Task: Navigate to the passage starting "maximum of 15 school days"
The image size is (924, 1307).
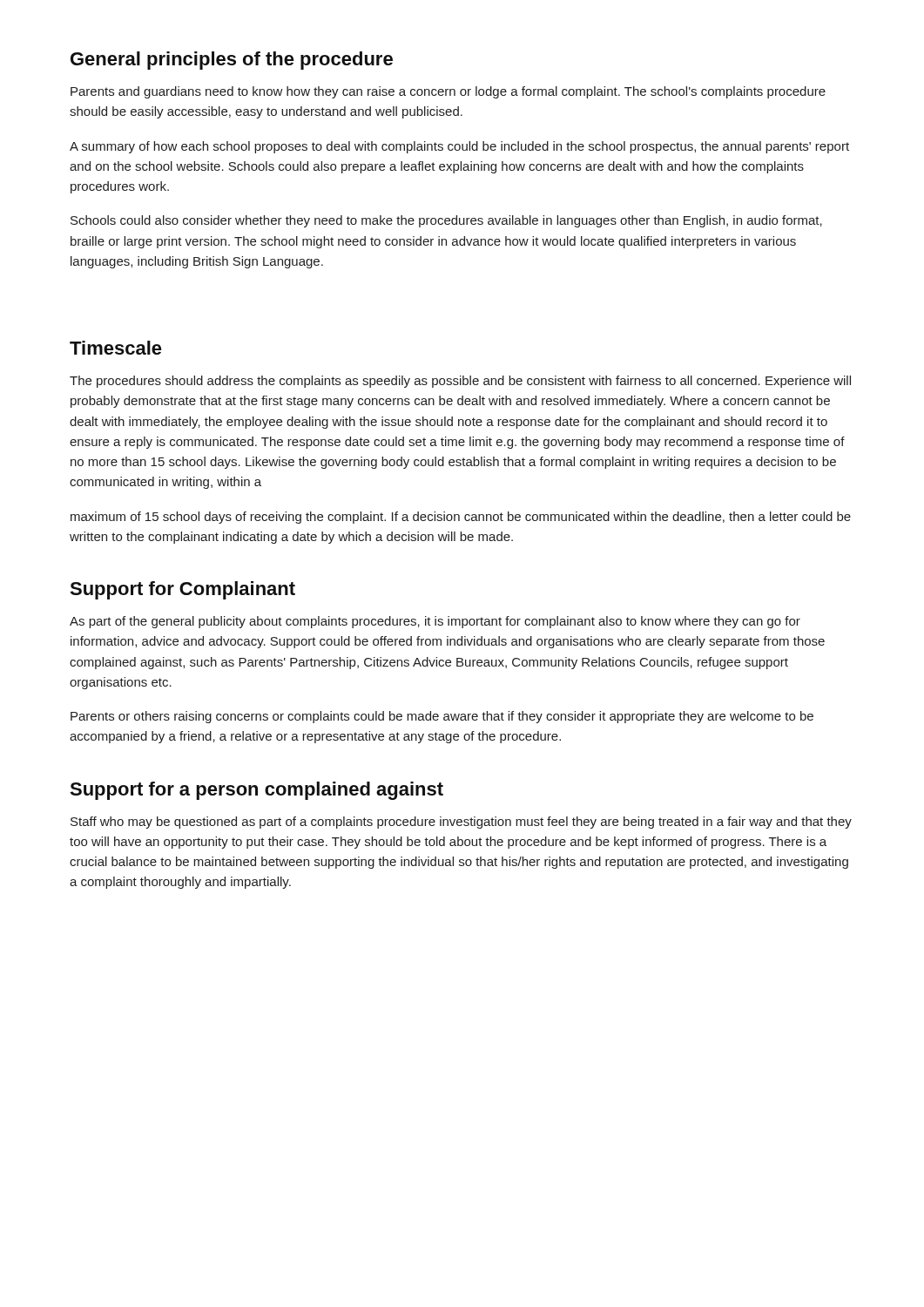Action: click(x=460, y=526)
